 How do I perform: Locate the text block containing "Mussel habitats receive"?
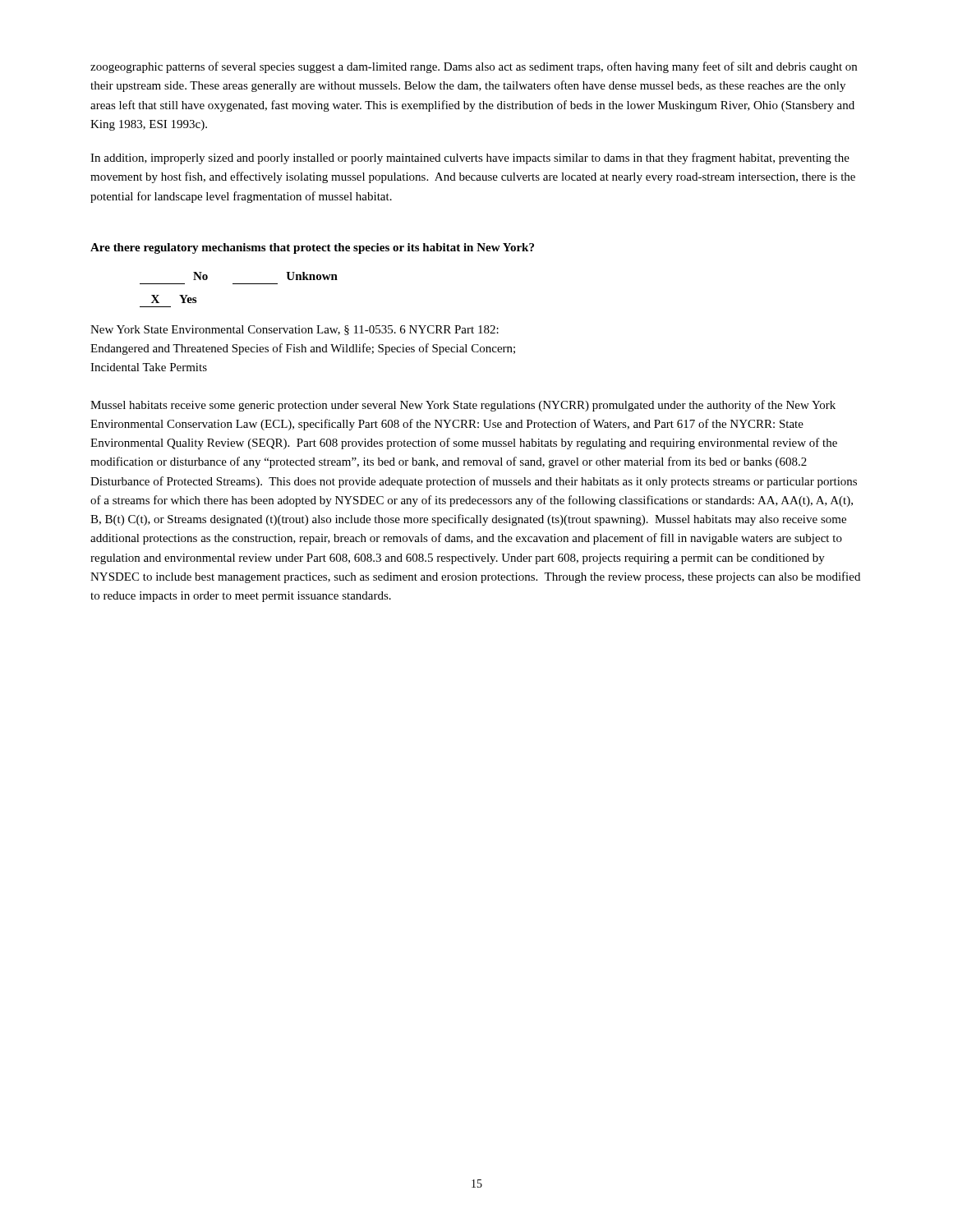pos(475,500)
